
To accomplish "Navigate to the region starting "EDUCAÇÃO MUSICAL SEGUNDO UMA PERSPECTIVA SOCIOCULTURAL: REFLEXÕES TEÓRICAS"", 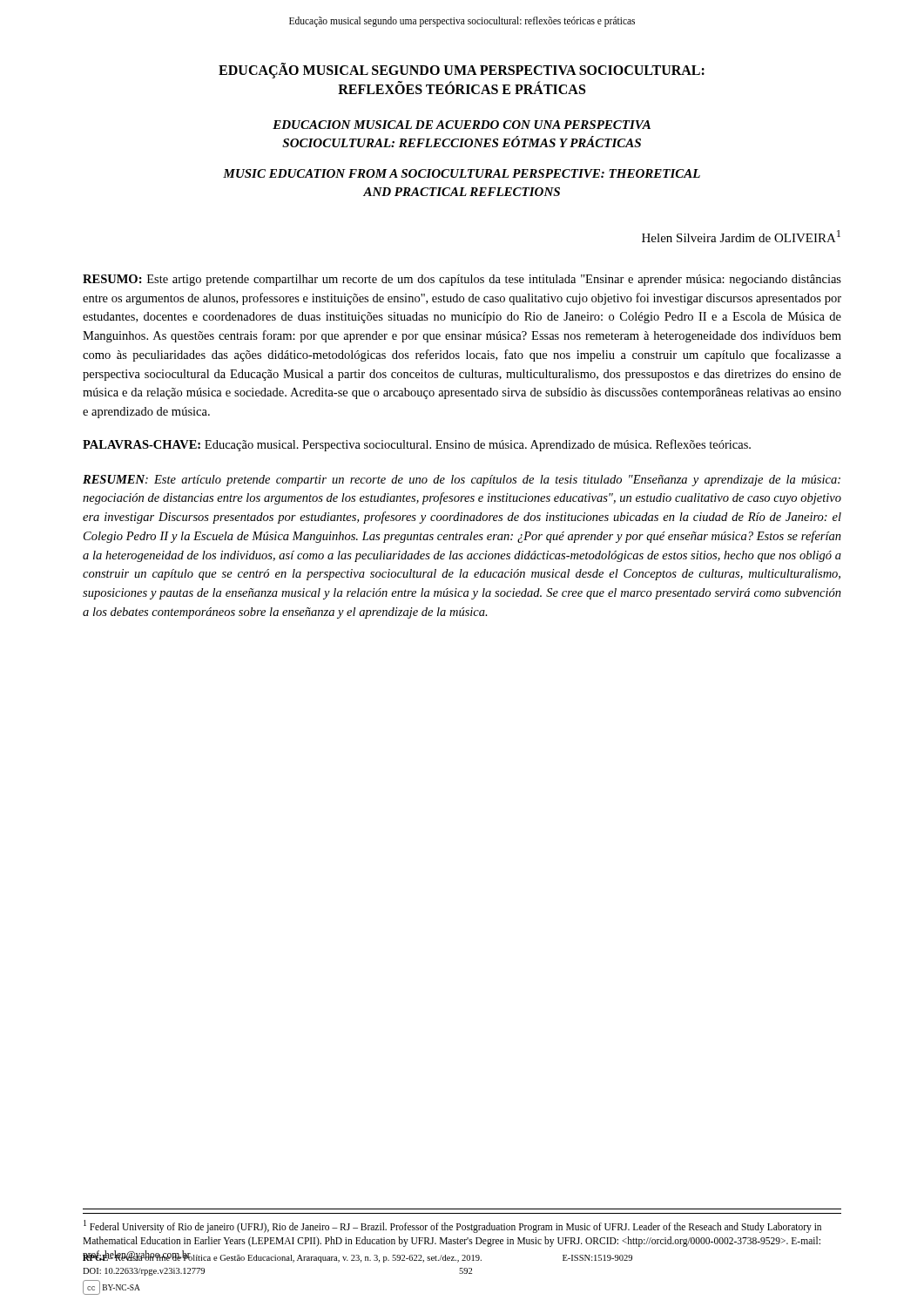I will tap(462, 131).
